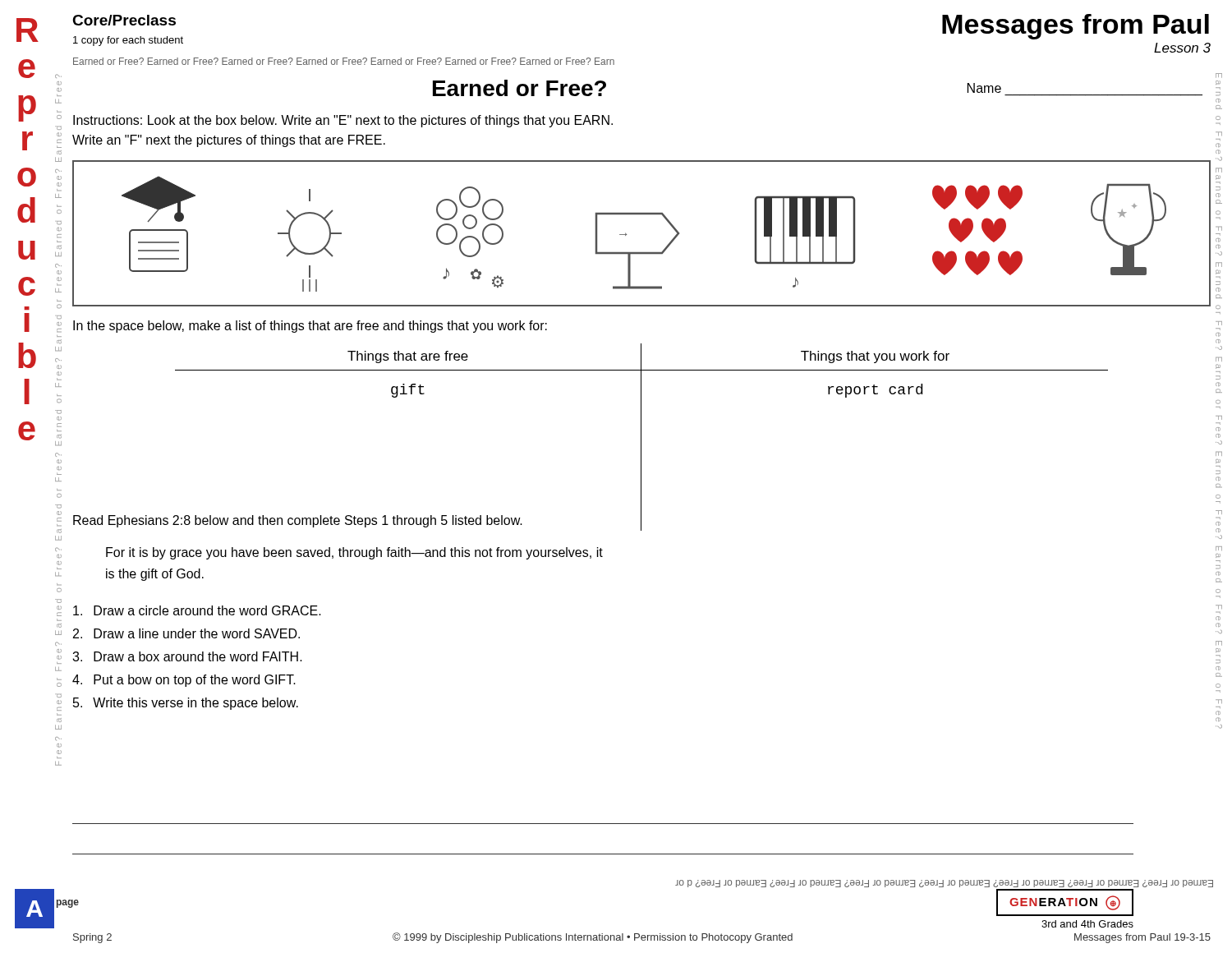Click on the illustration

tap(642, 233)
